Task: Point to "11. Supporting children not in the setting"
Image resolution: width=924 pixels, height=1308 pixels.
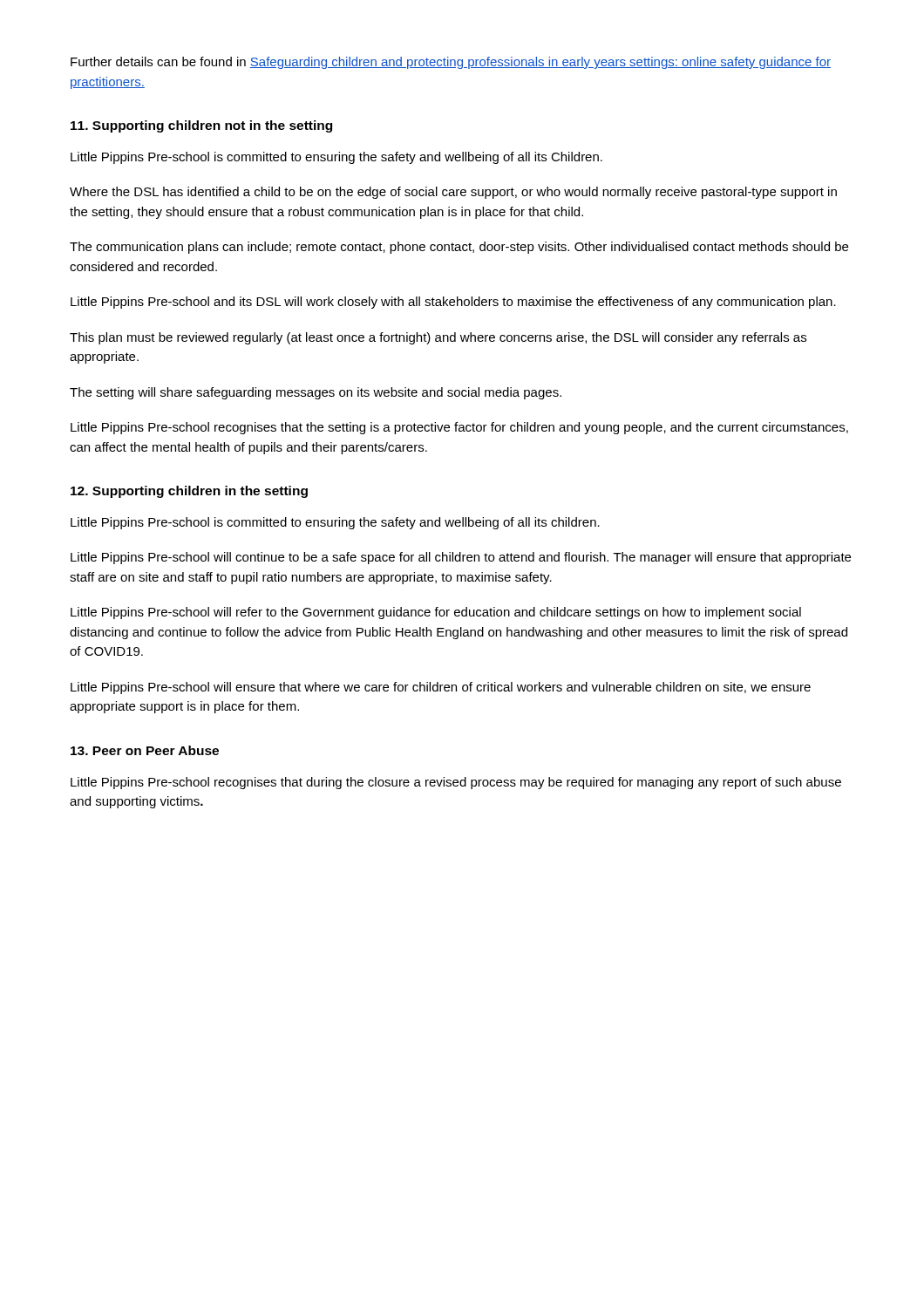Action: pyautogui.click(x=201, y=125)
